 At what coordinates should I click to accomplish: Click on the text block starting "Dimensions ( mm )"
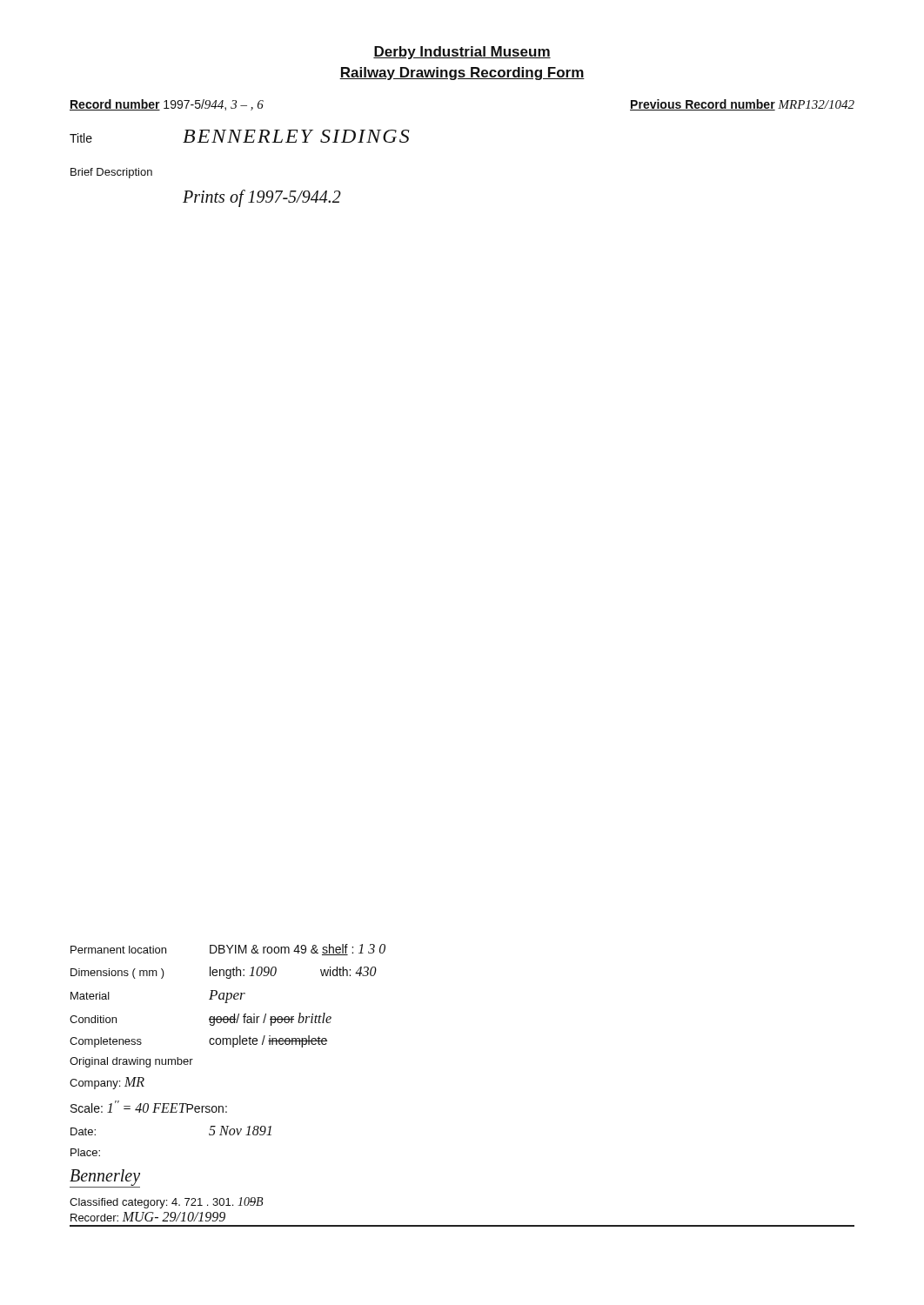click(x=223, y=971)
